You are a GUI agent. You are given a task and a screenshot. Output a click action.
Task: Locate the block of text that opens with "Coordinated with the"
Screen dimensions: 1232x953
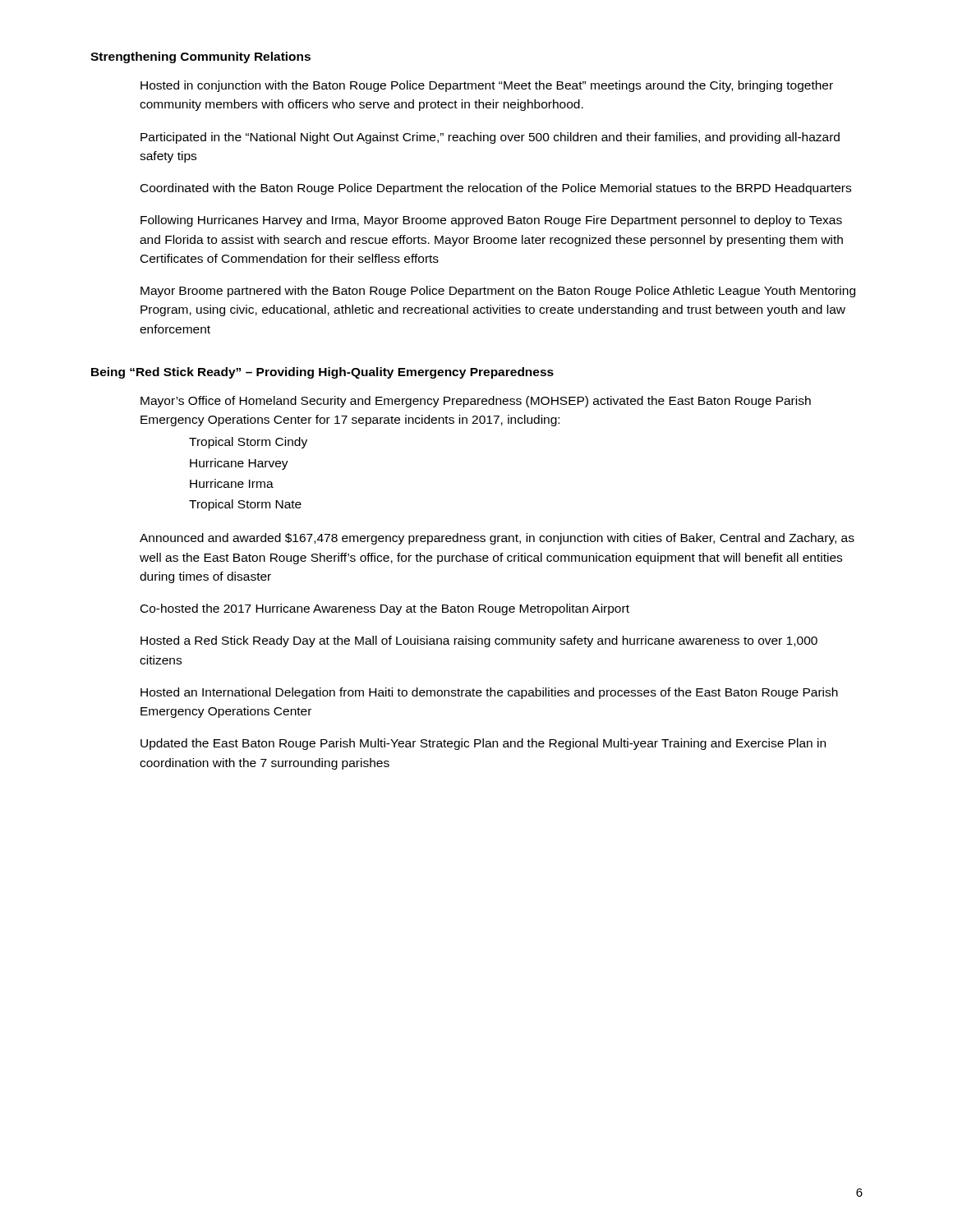[496, 188]
